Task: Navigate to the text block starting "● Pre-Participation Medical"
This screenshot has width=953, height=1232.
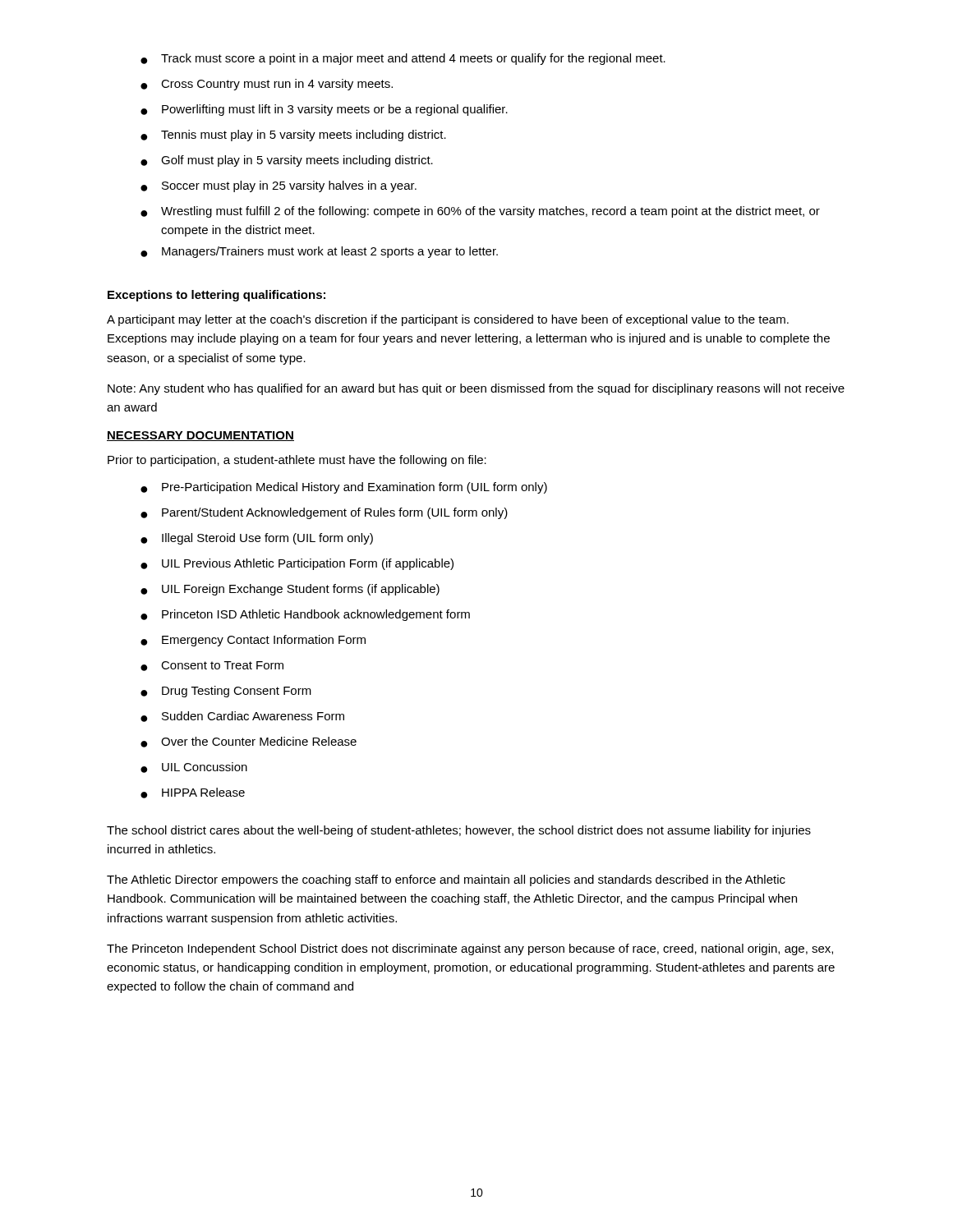Action: coord(344,489)
